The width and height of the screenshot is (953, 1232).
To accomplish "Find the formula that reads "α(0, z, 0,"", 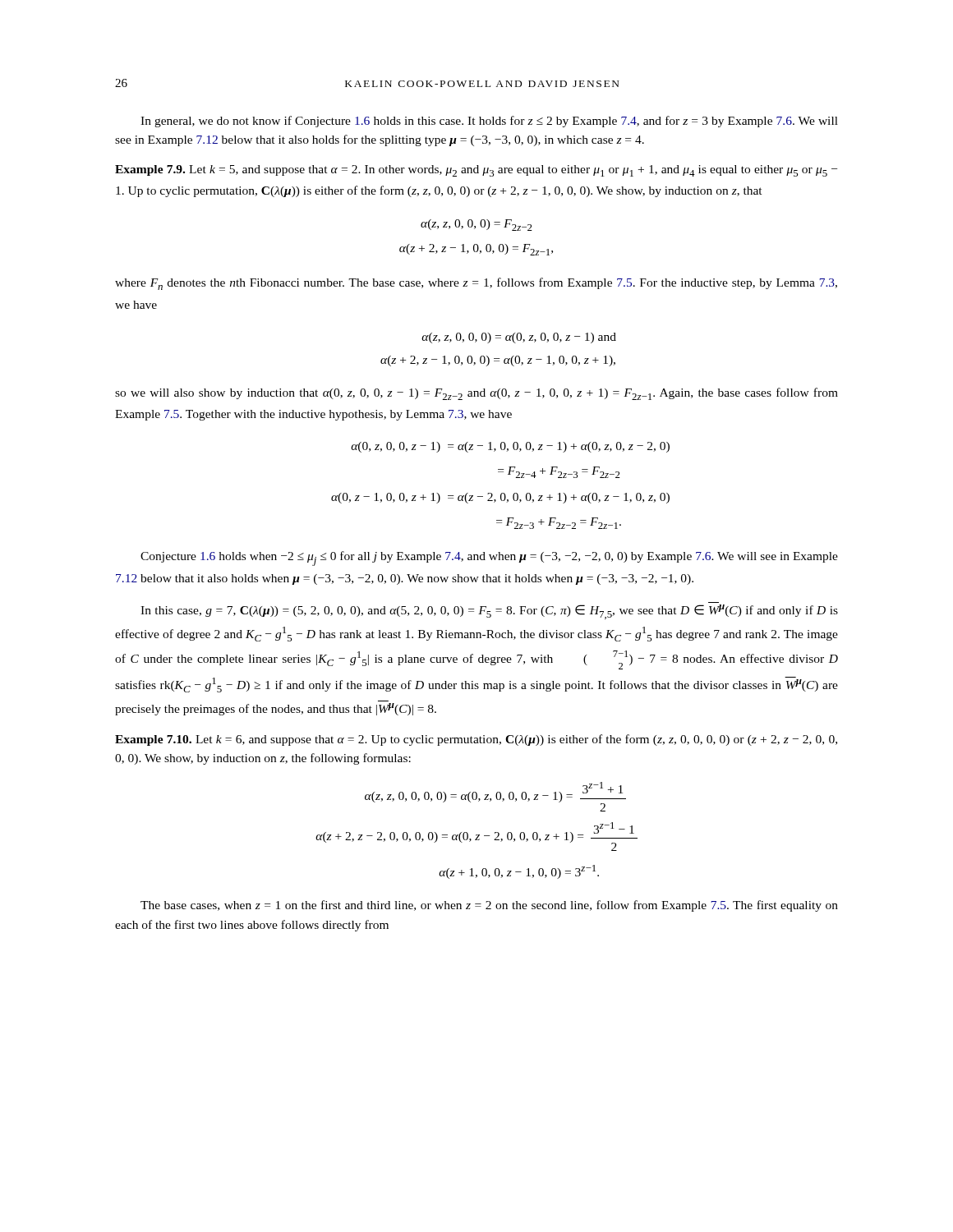I will click(476, 484).
